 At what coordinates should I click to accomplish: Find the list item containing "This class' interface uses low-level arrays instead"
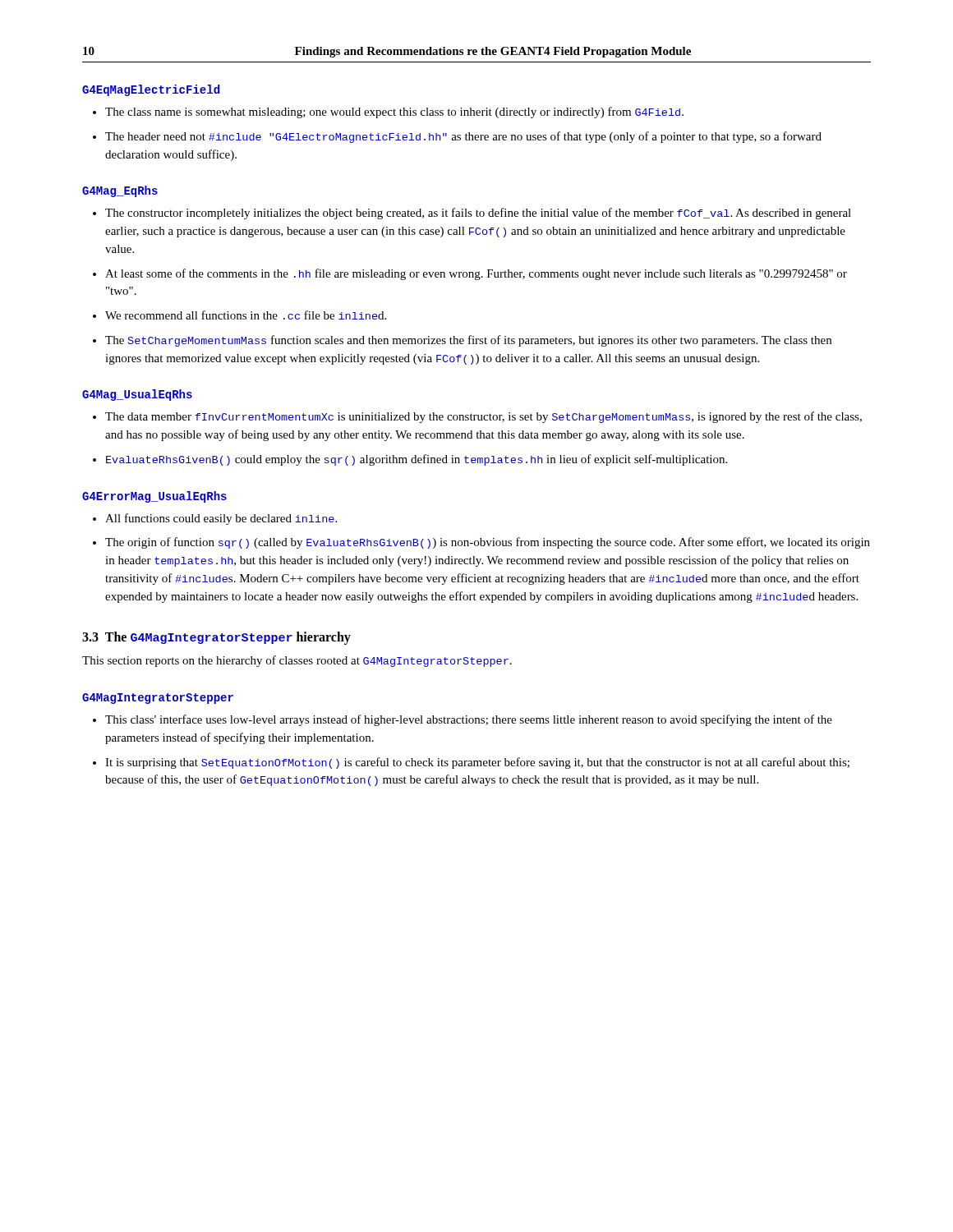tap(476, 750)
